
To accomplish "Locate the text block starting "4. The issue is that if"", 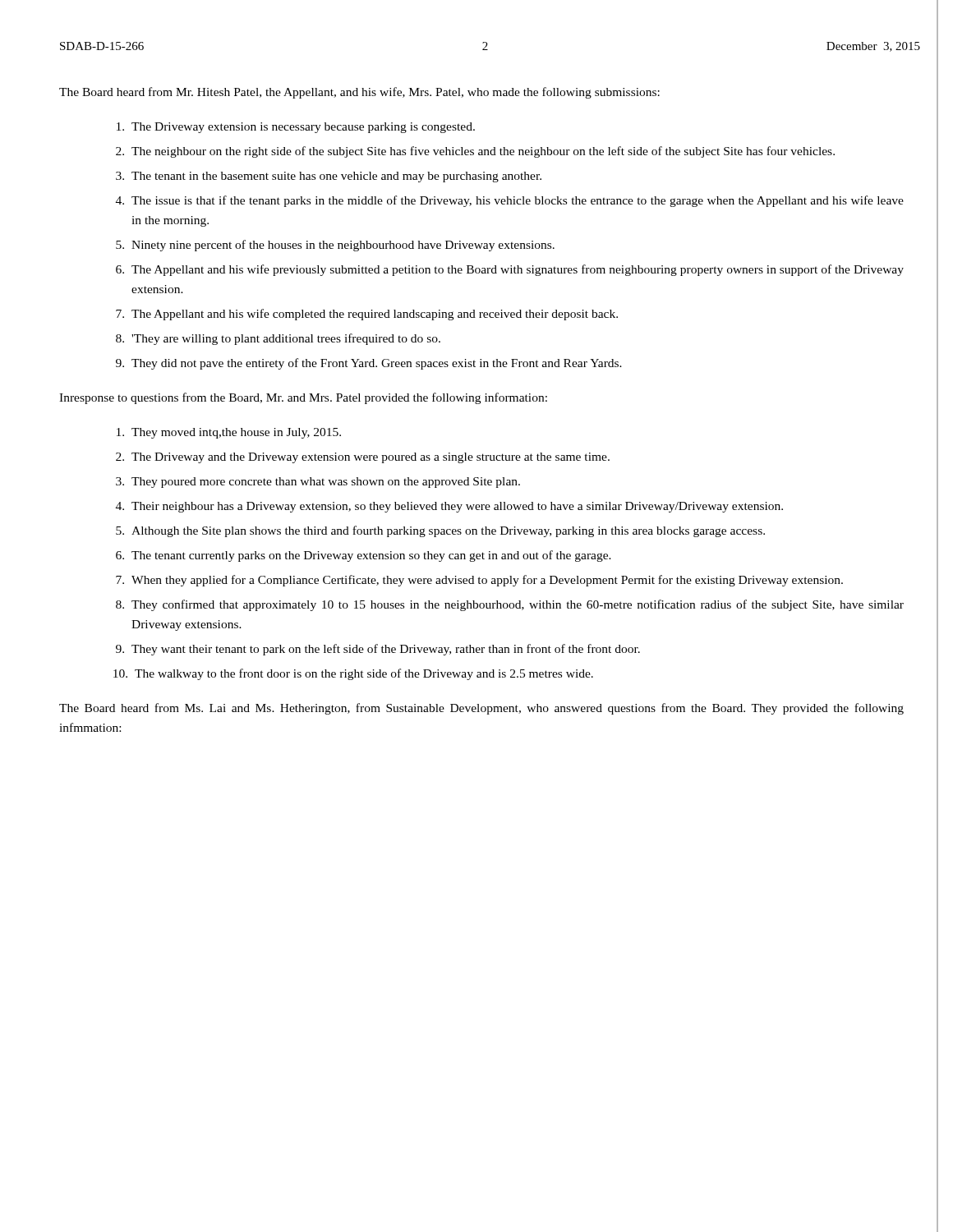I will (x=501, y=210).
